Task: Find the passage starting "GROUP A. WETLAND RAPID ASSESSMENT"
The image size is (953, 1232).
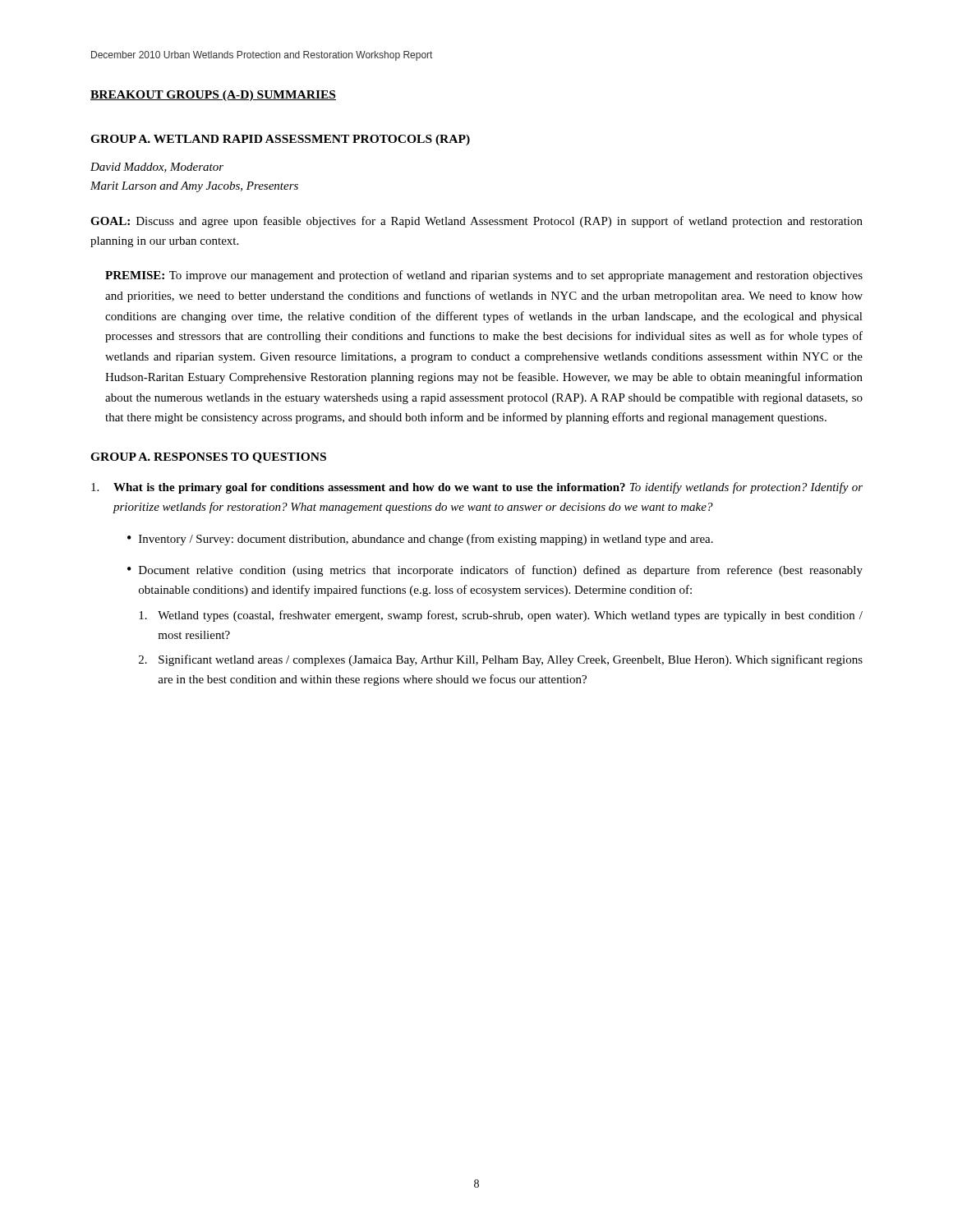Action: click(280, 138)
